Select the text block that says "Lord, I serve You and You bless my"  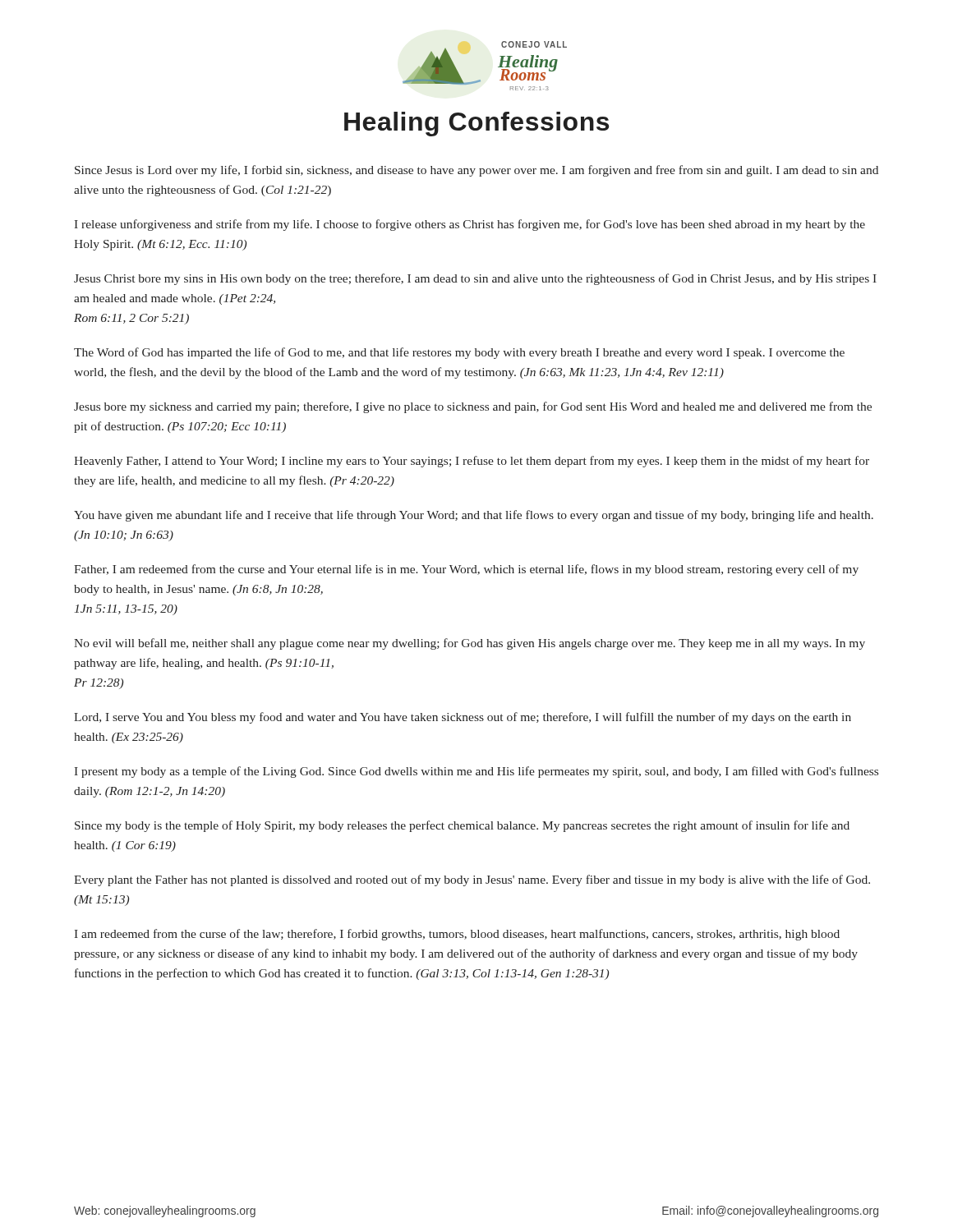point(463,727)
